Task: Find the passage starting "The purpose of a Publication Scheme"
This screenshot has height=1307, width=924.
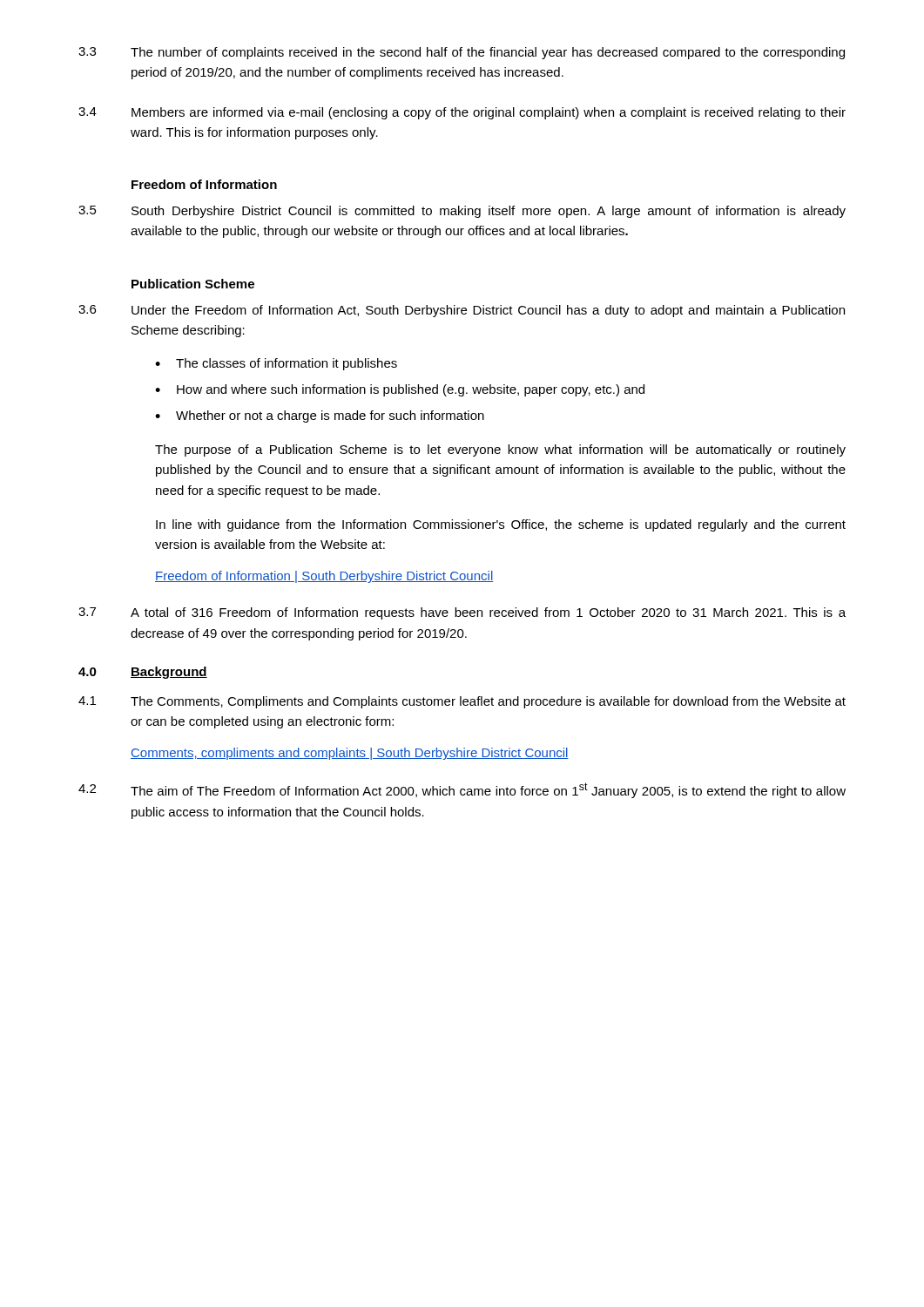Action: coord(500,469)
